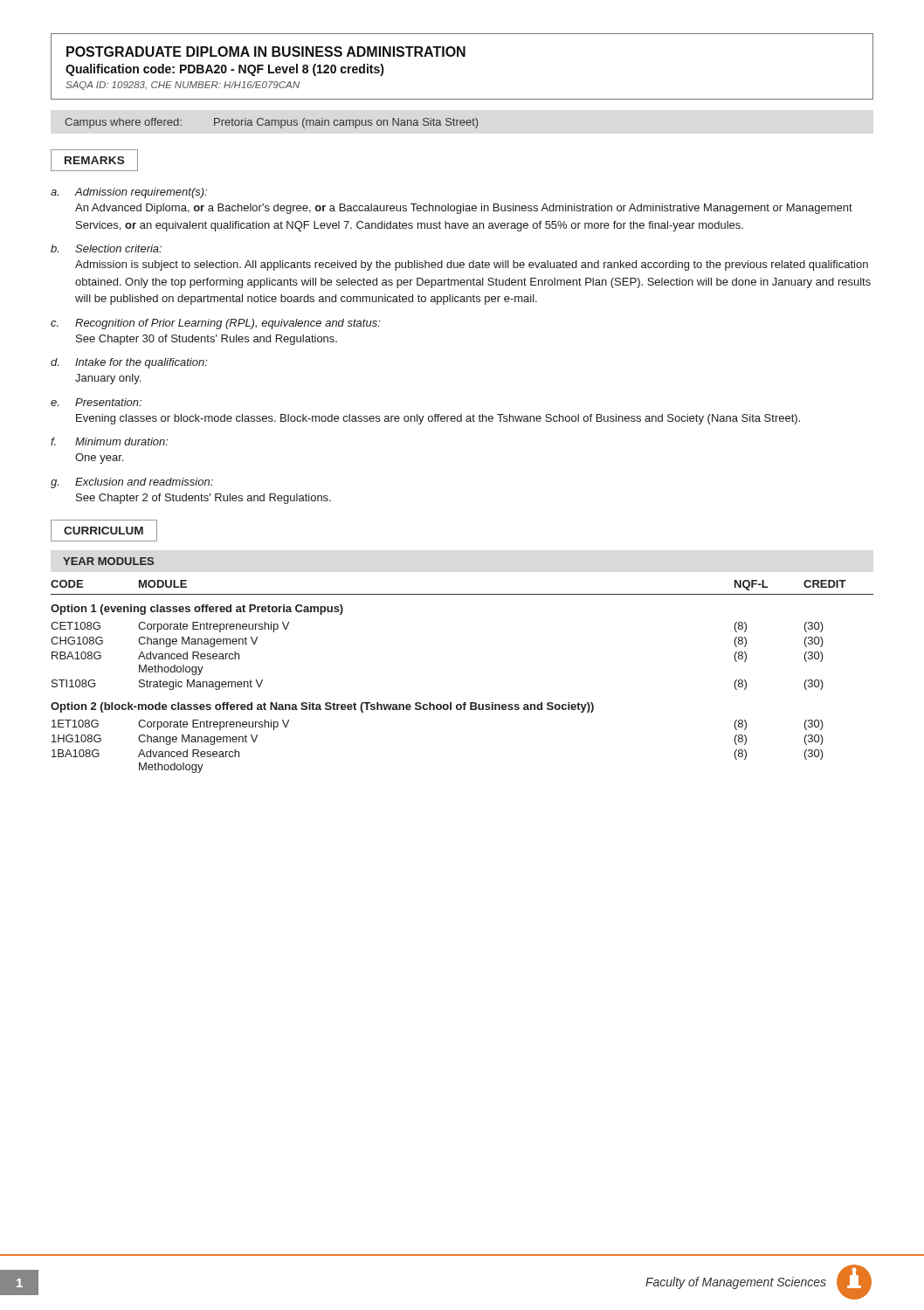Locate the block of text that opens with "f. Minimum duration: One"
The width and height of the screenshot is (924, 1310).
(x=110, y=441)
